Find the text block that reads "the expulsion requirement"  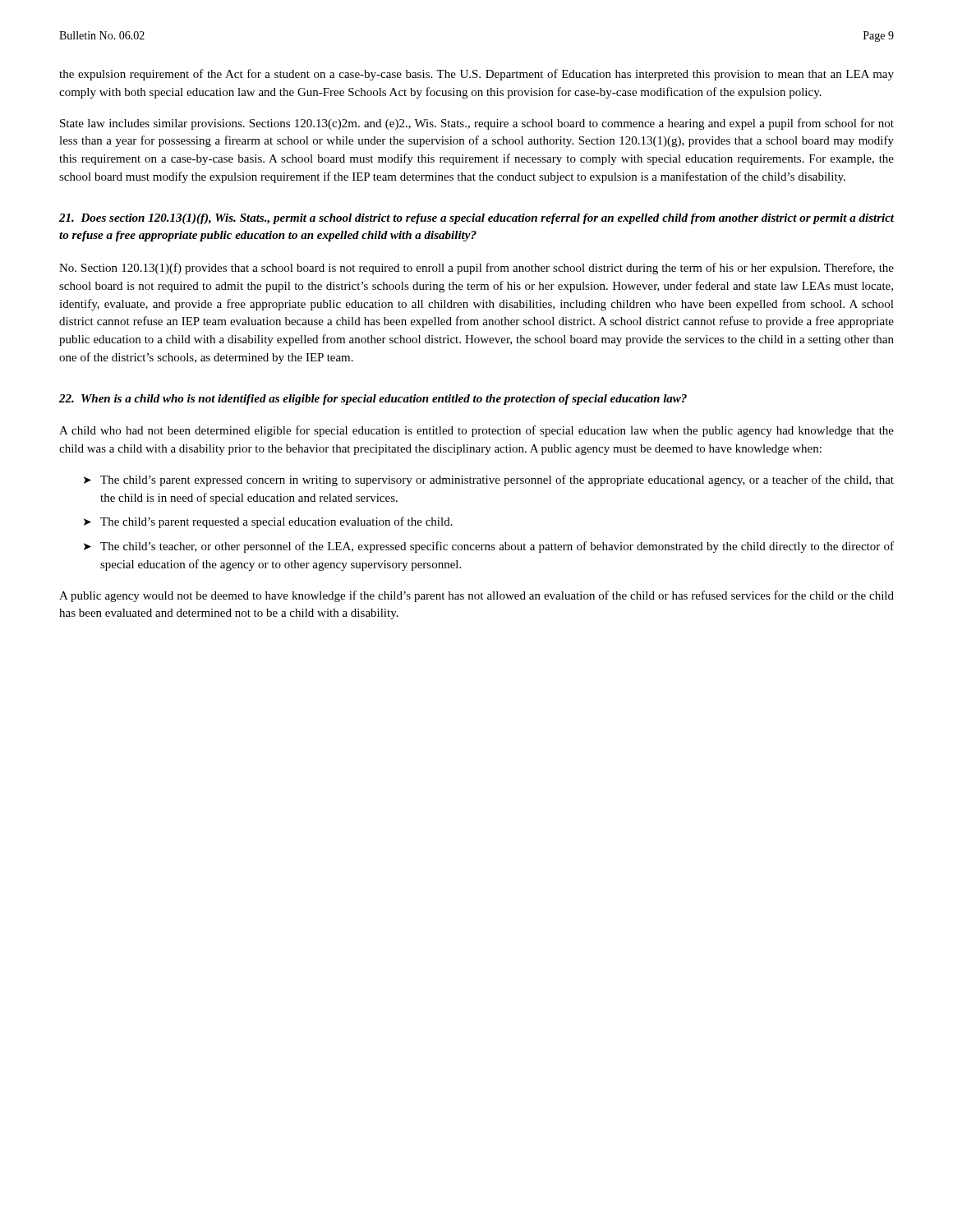coord(476,84)
